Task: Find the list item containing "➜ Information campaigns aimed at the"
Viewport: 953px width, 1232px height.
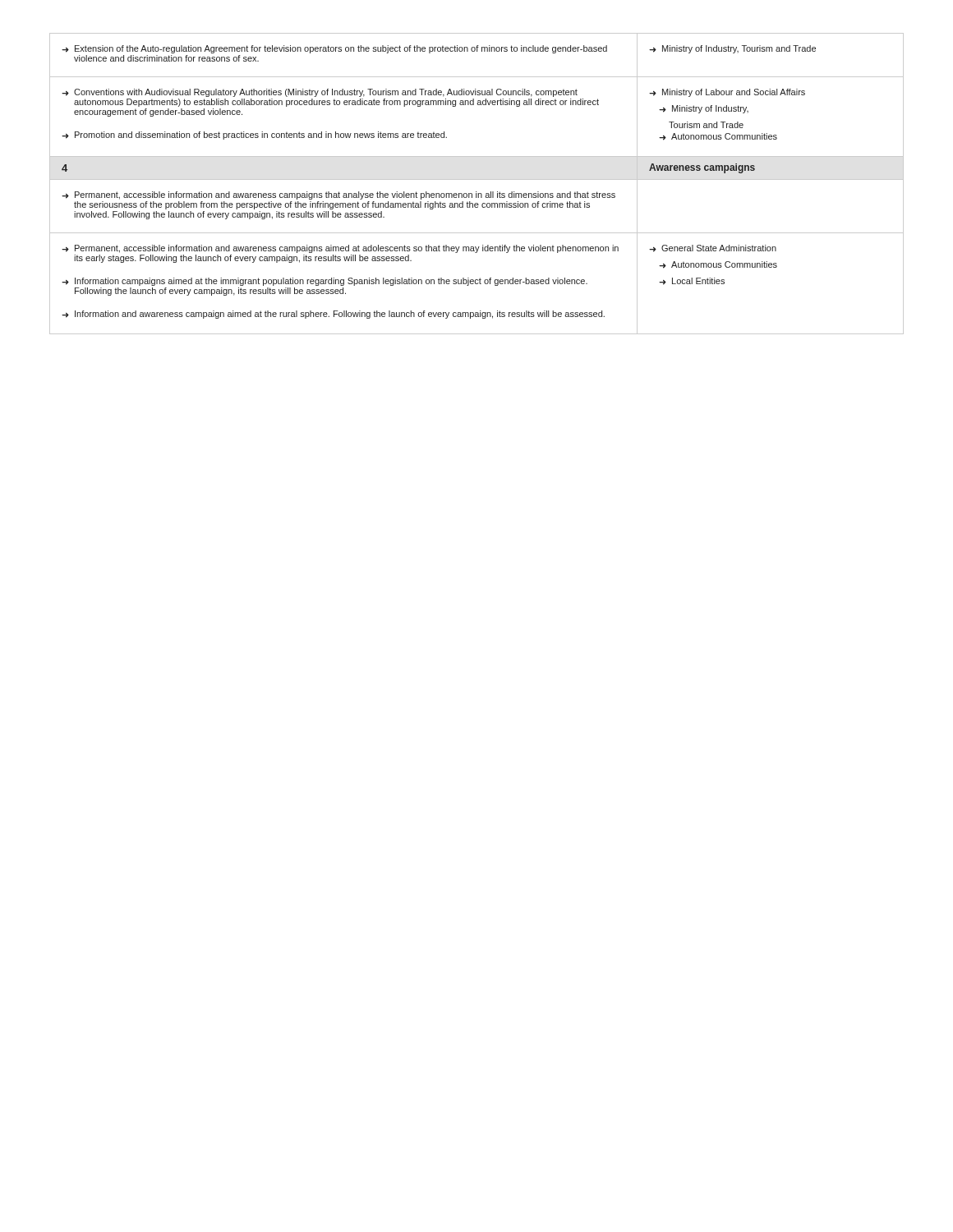Action: coord(343,286)
